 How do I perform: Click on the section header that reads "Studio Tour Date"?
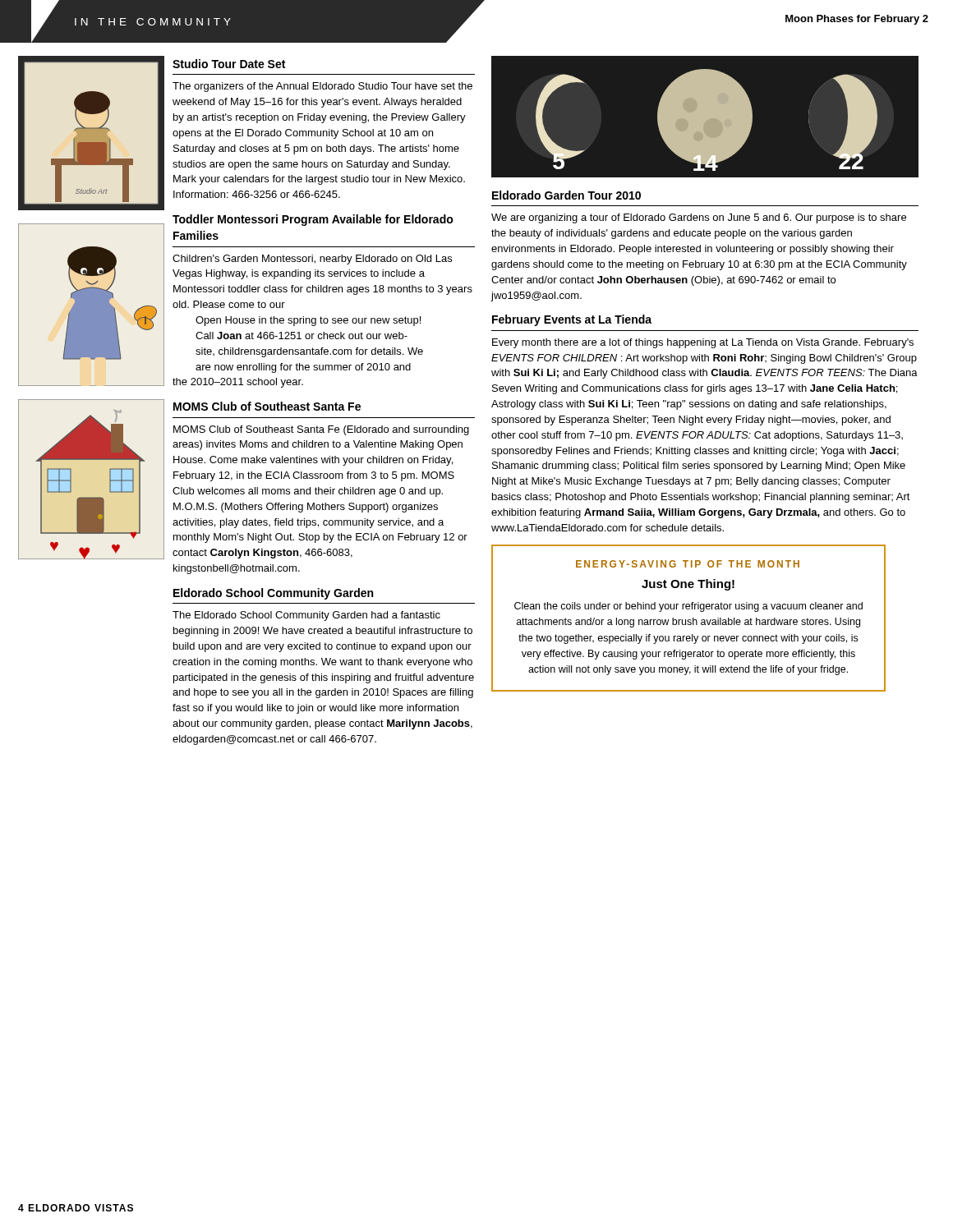click(229, 64)
